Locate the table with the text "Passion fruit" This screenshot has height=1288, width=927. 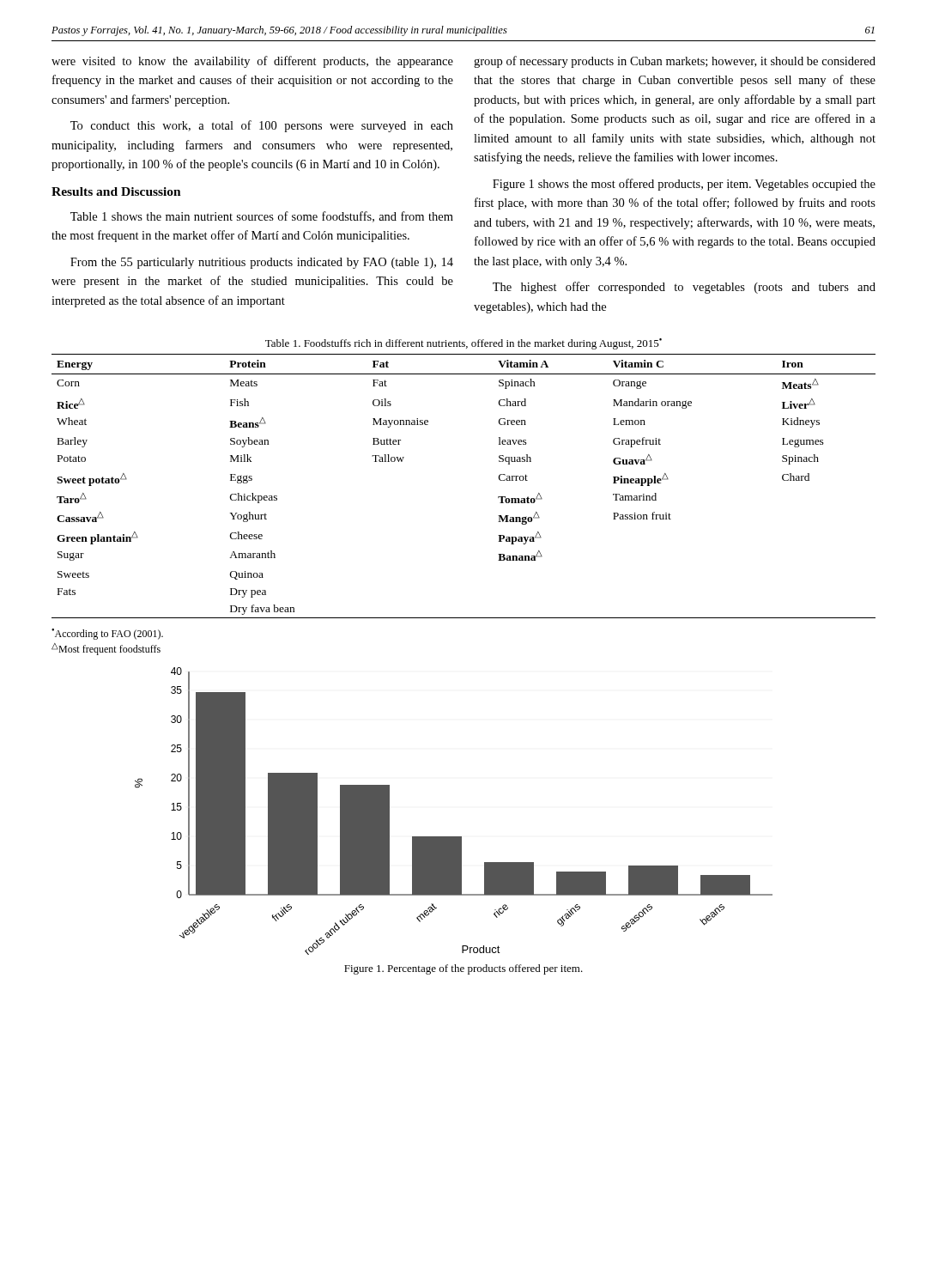(x=464, y=486)
